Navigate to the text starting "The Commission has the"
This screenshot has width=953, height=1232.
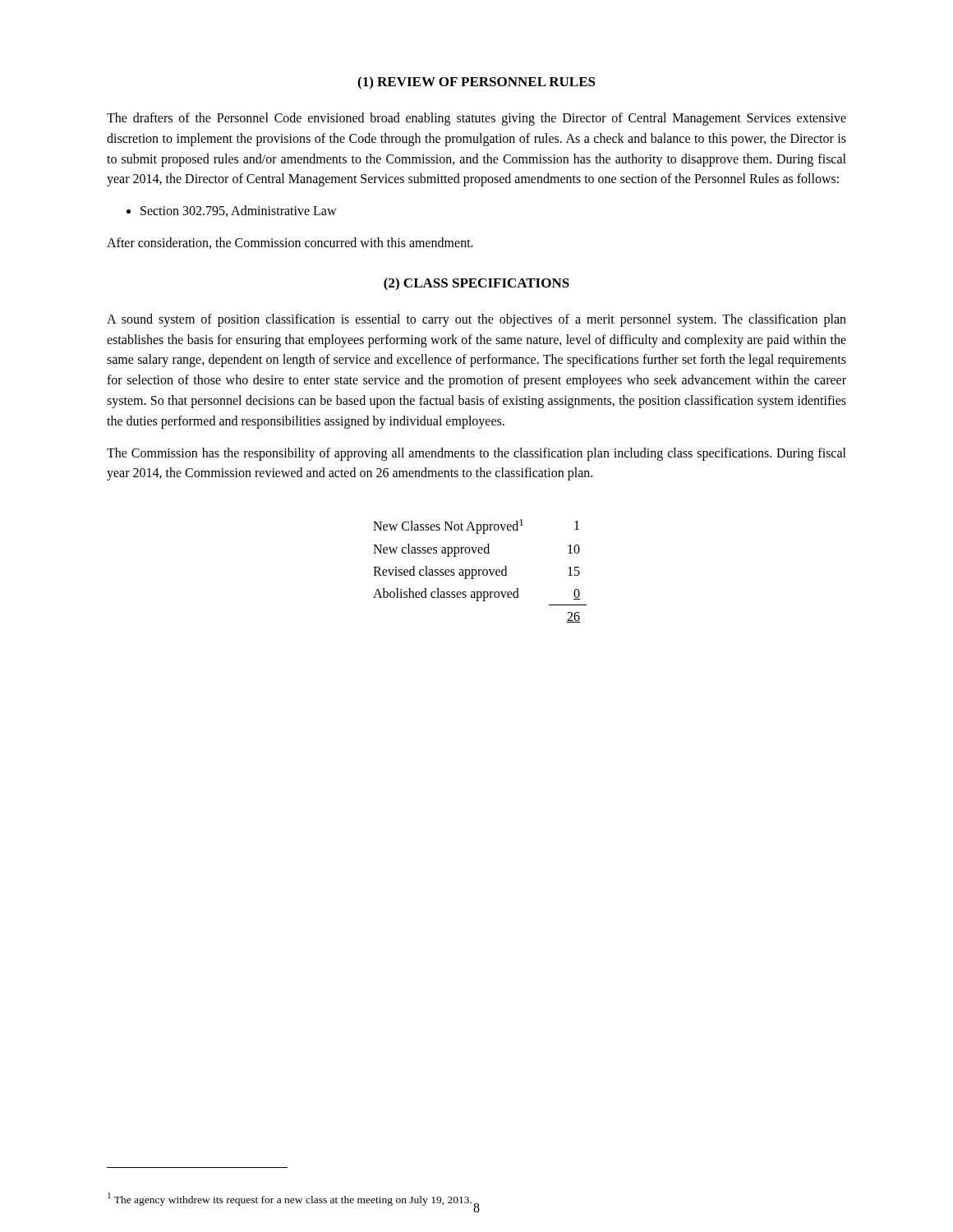pyautogui.click(x=476, y=463)
